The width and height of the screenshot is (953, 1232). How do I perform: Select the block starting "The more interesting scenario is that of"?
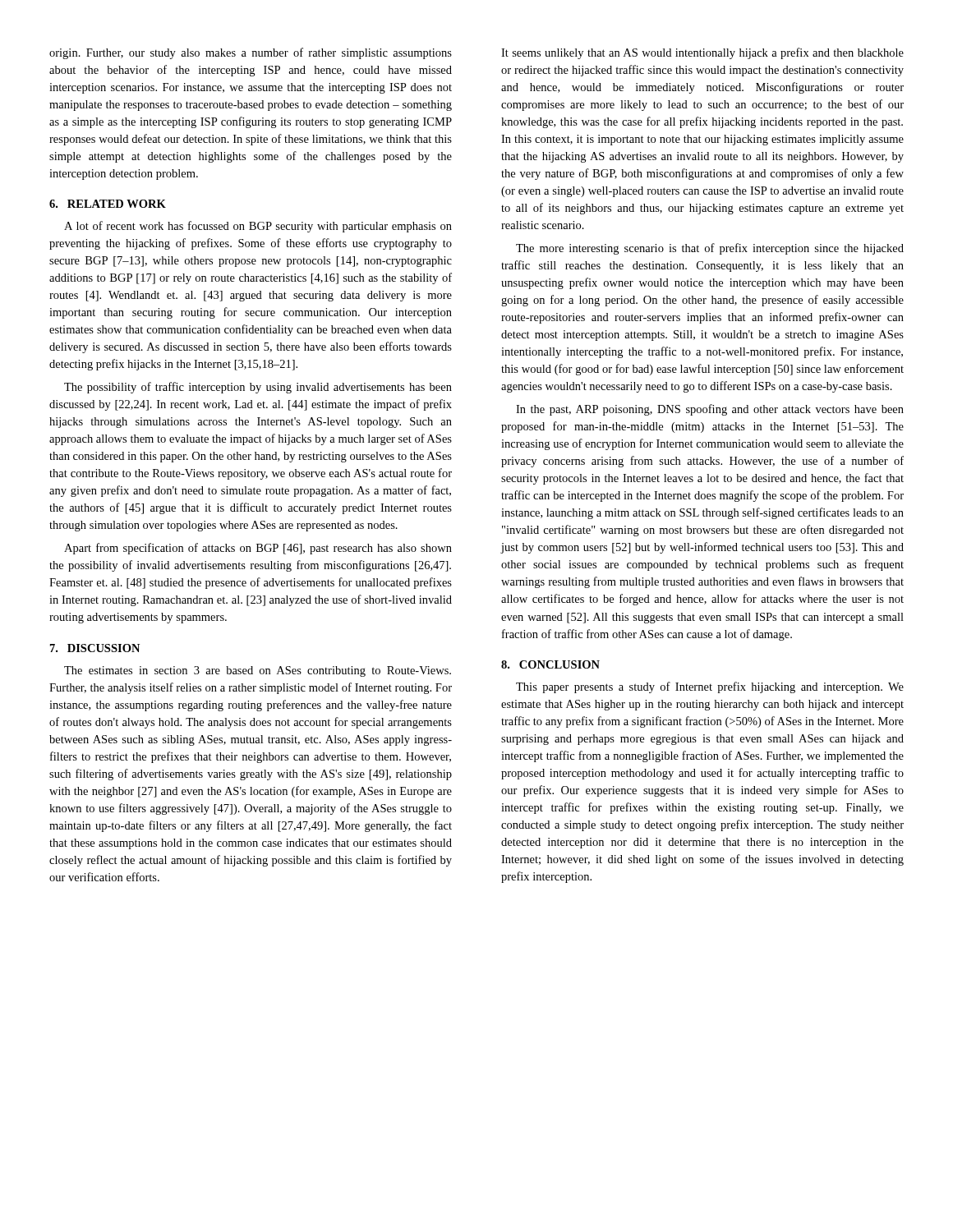click(x=702, y=318)
